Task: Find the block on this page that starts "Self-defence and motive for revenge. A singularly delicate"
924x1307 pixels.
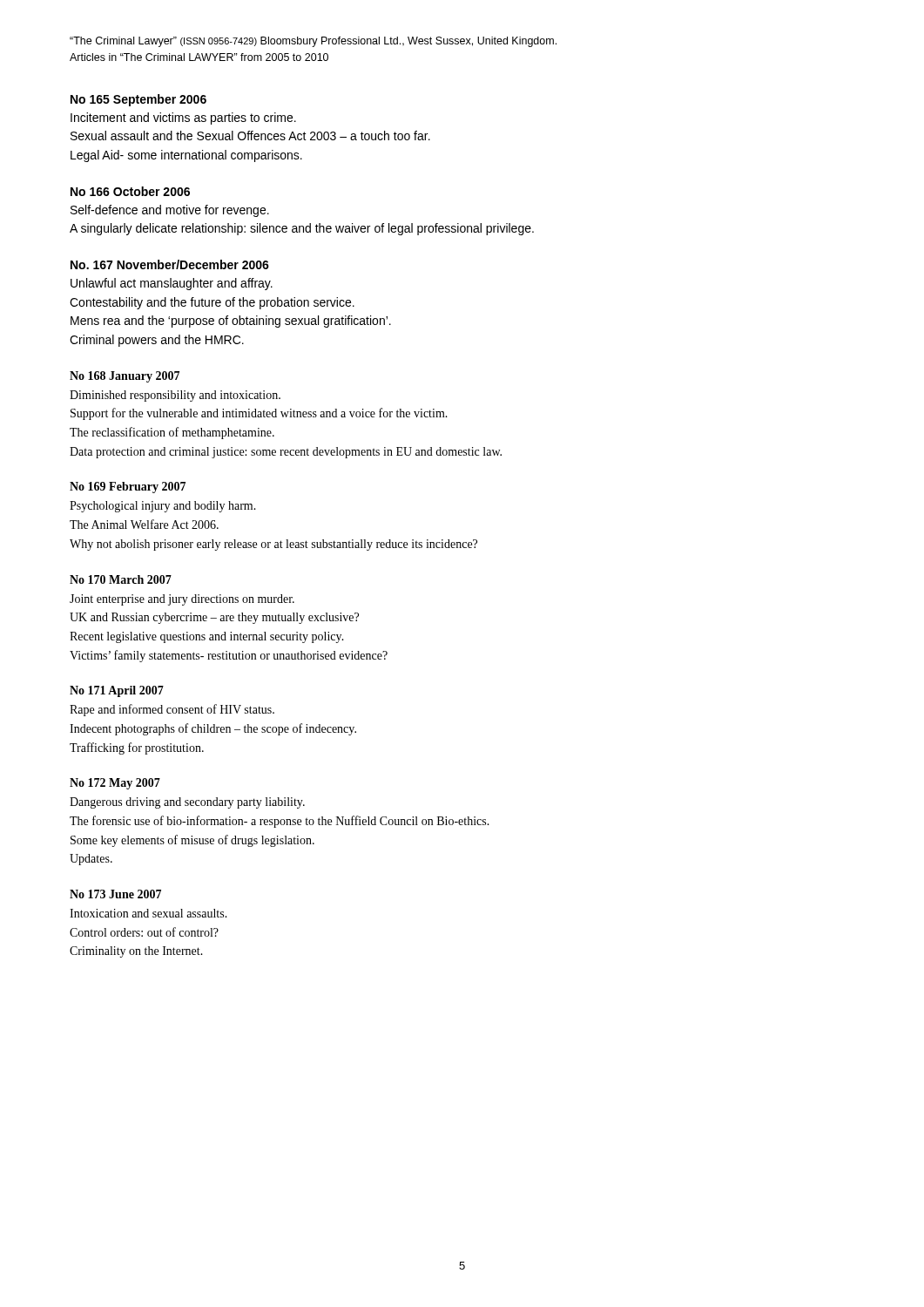Action: tap(302, 219)
